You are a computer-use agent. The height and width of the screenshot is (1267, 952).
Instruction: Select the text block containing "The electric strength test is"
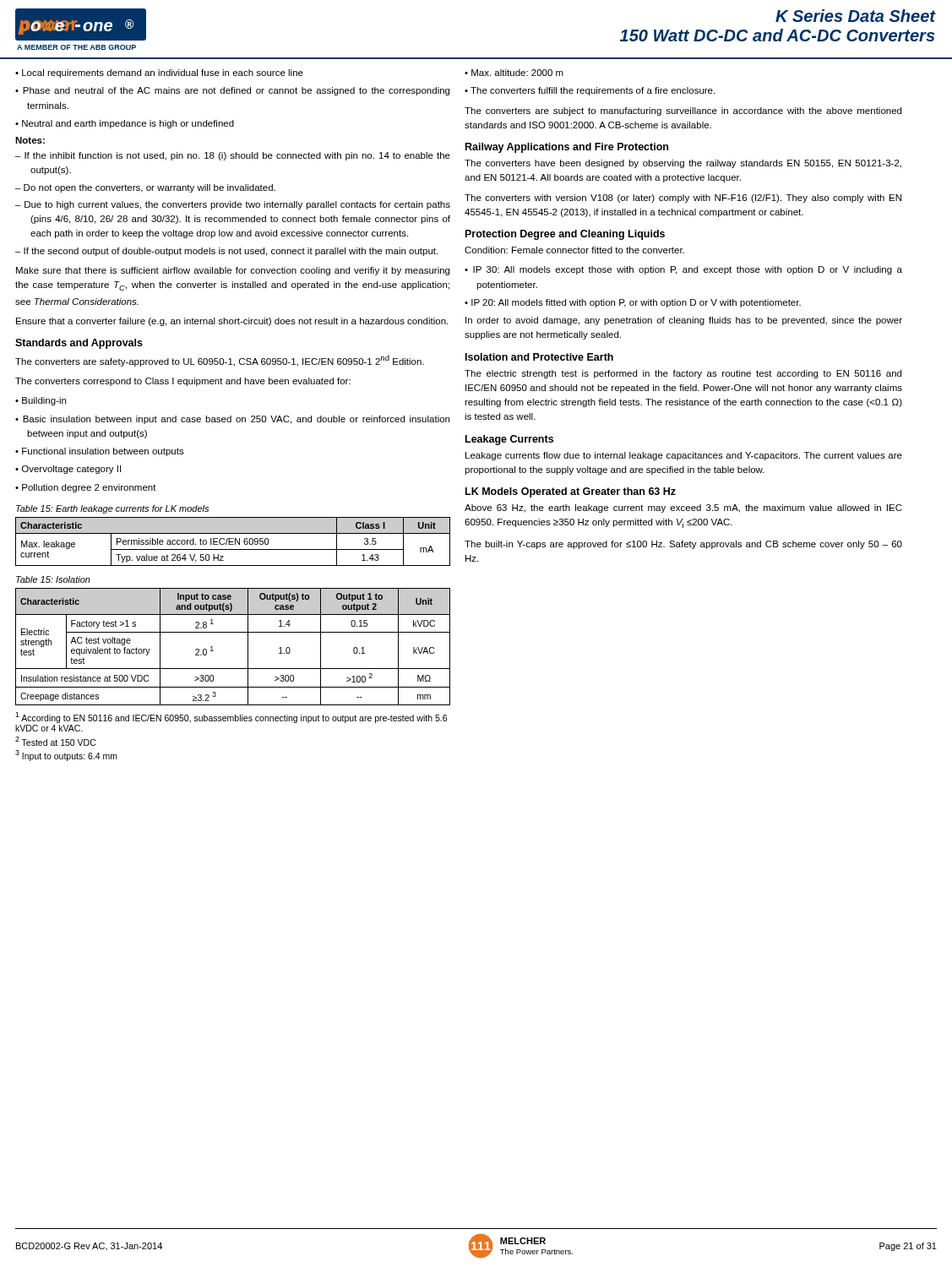(x=683, y=395)
